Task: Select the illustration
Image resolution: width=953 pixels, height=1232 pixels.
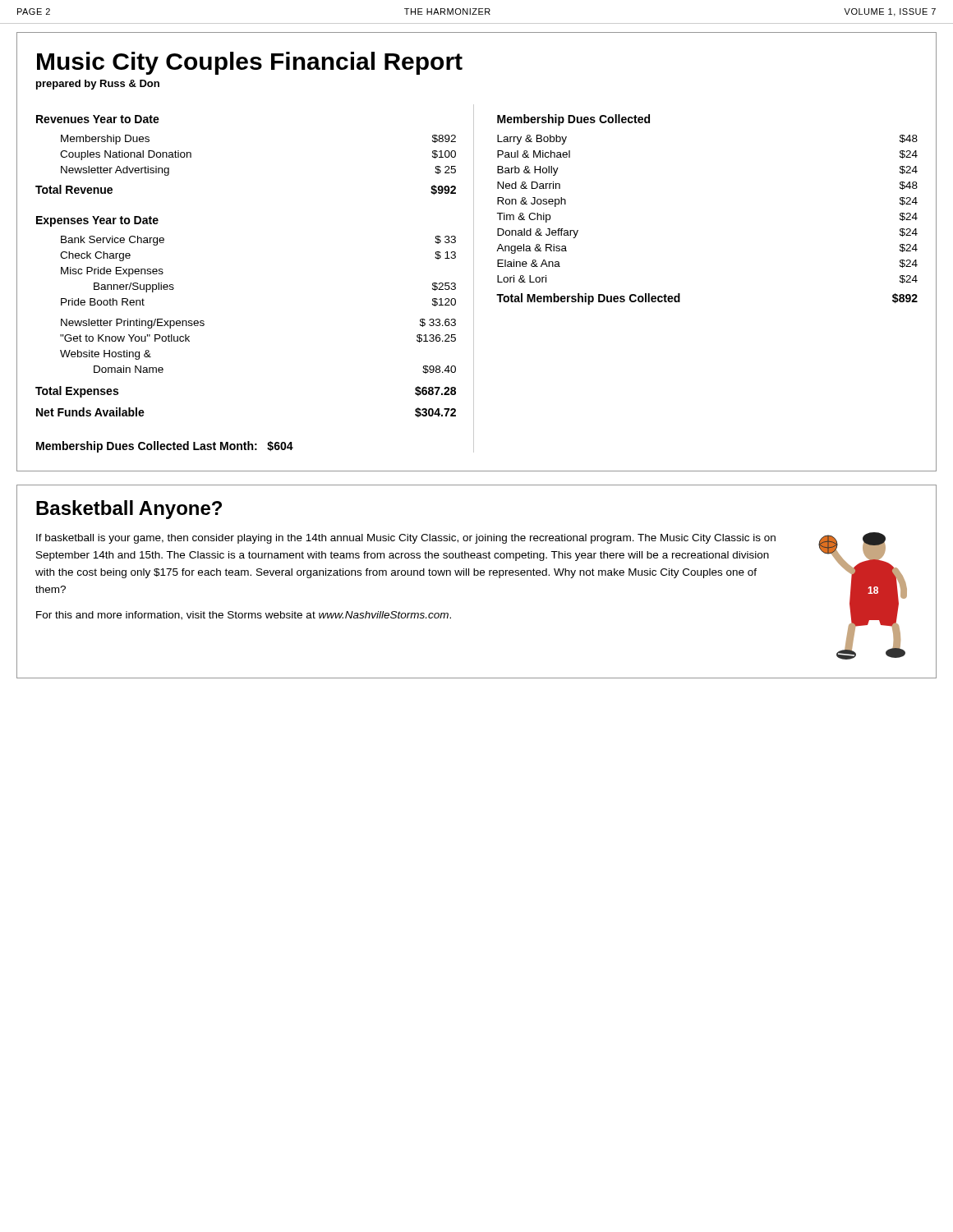Action: click(860, 595)
